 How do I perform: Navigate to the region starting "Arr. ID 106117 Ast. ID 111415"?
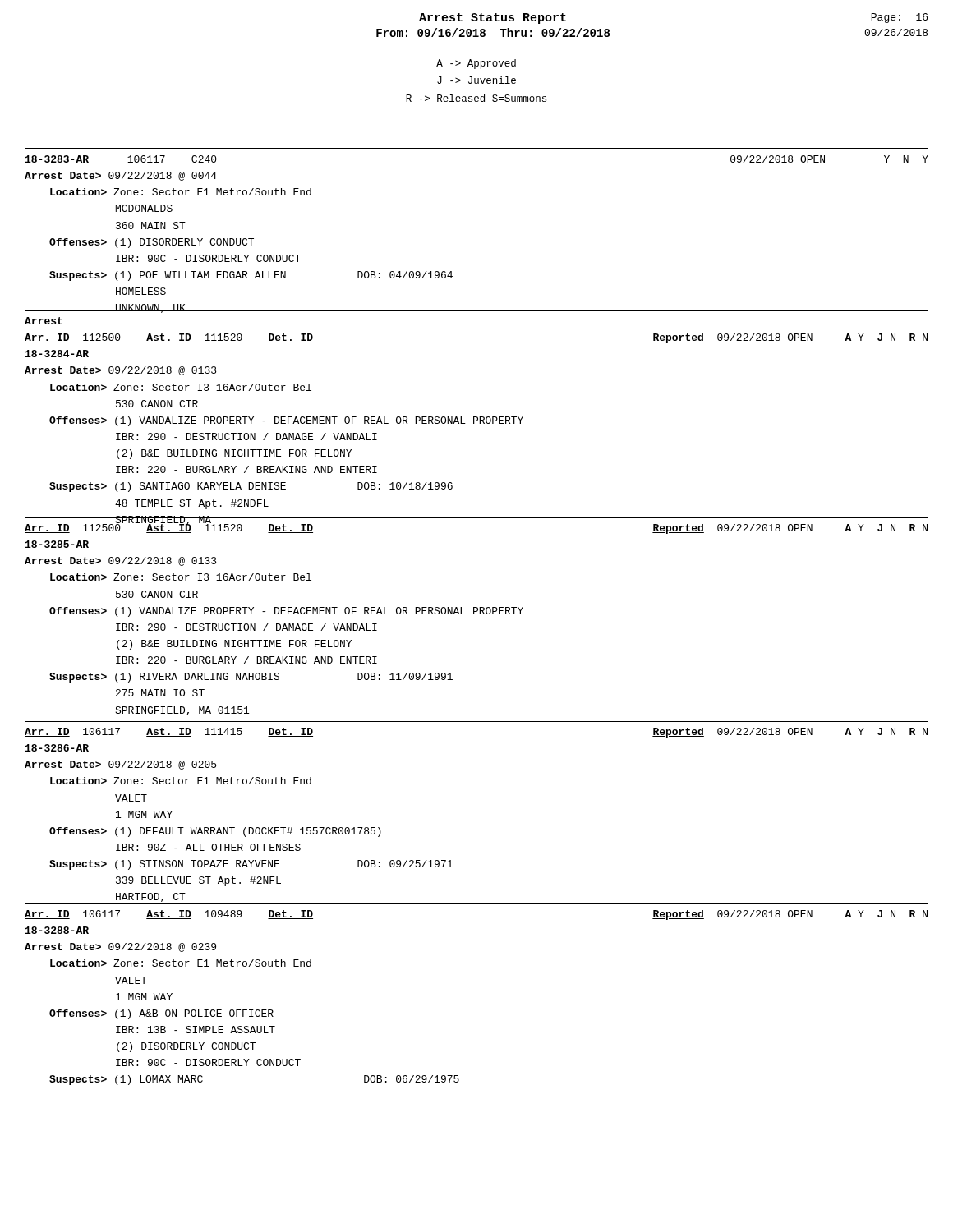click(x=47, y=734)
